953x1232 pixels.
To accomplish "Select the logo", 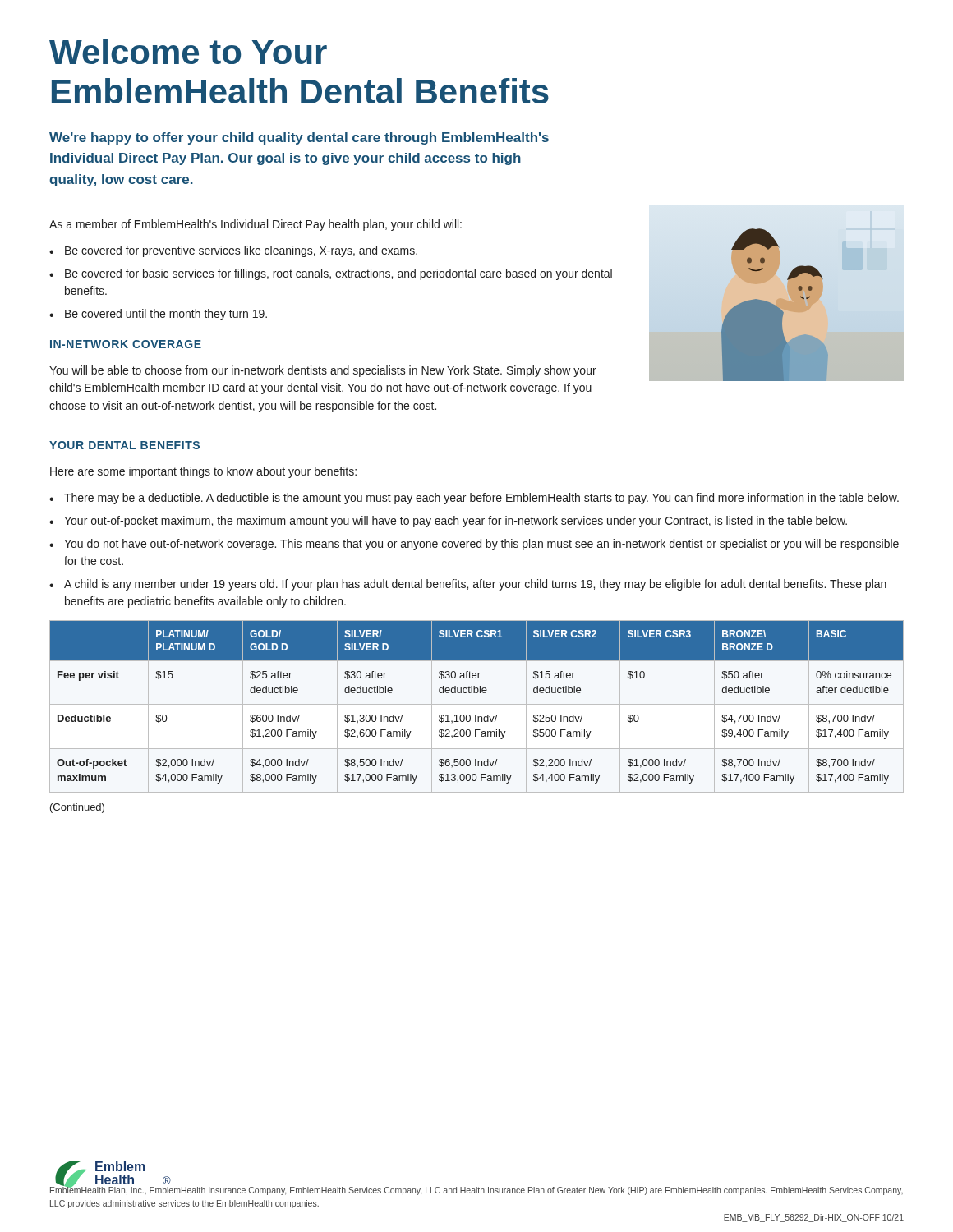I will click(x=136, y=1172).
